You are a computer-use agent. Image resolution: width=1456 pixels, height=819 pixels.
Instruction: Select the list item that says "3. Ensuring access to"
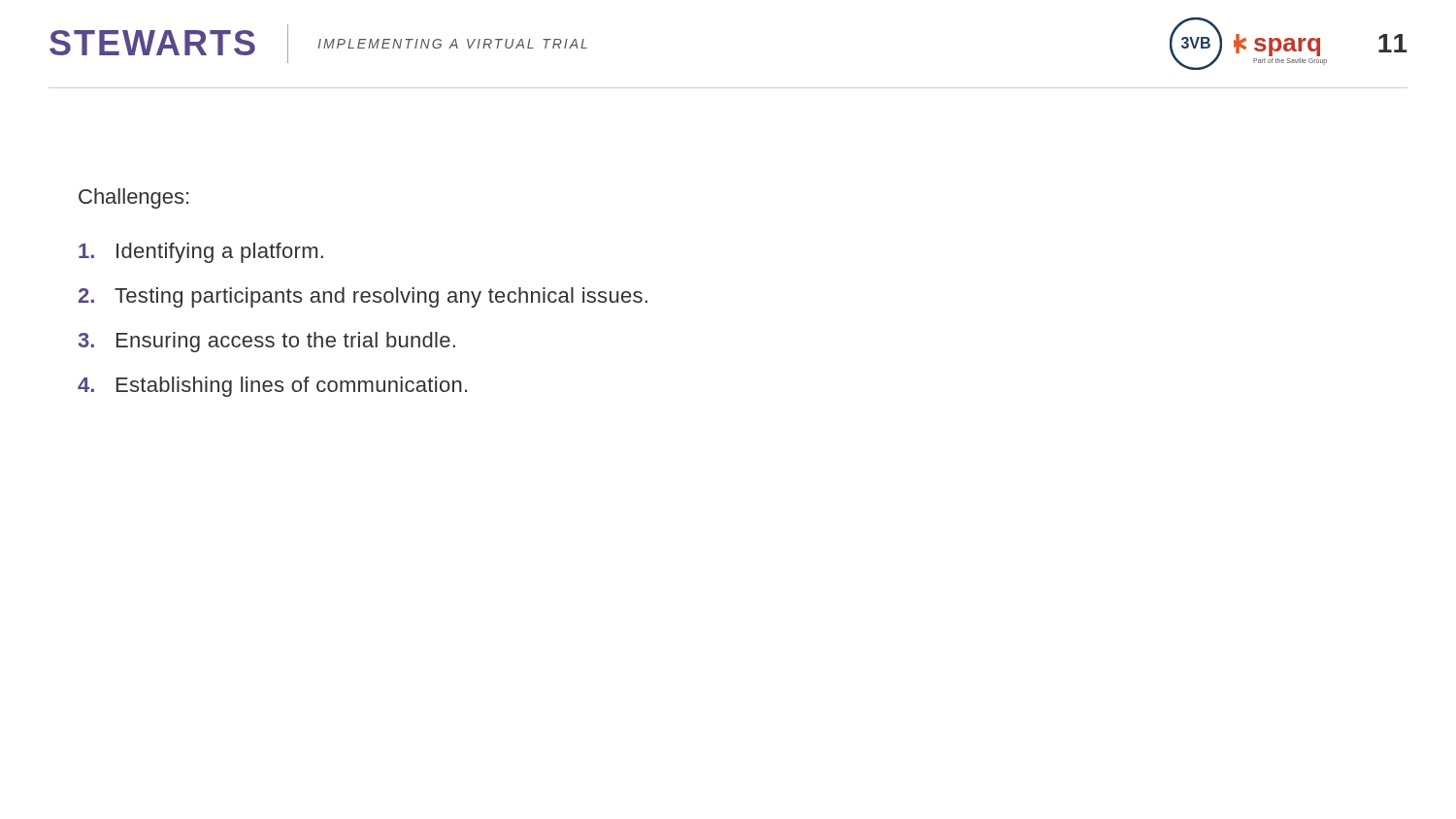pos(267,341)
